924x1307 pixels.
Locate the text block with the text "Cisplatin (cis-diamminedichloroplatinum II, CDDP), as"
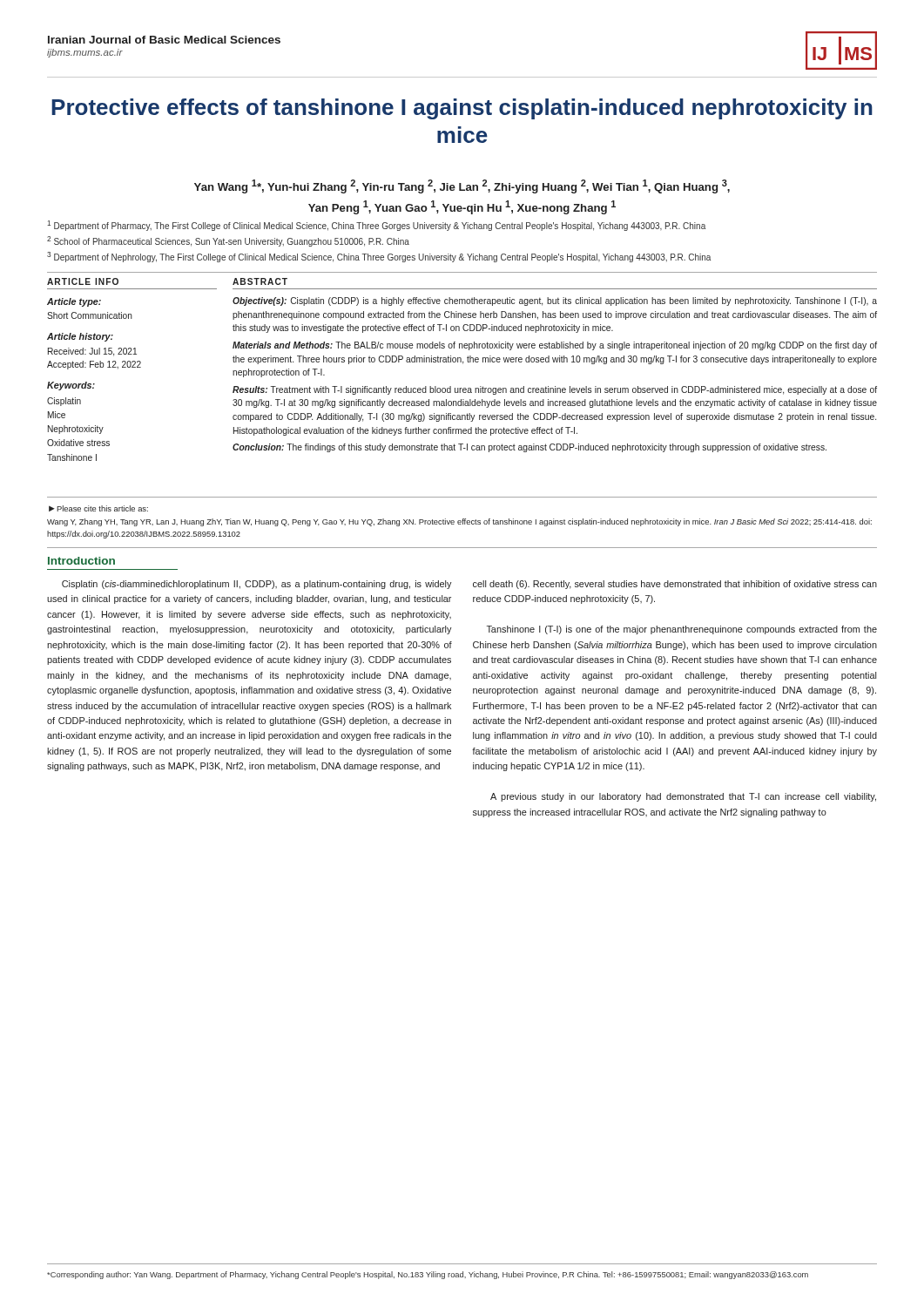(x=249, y=675)
